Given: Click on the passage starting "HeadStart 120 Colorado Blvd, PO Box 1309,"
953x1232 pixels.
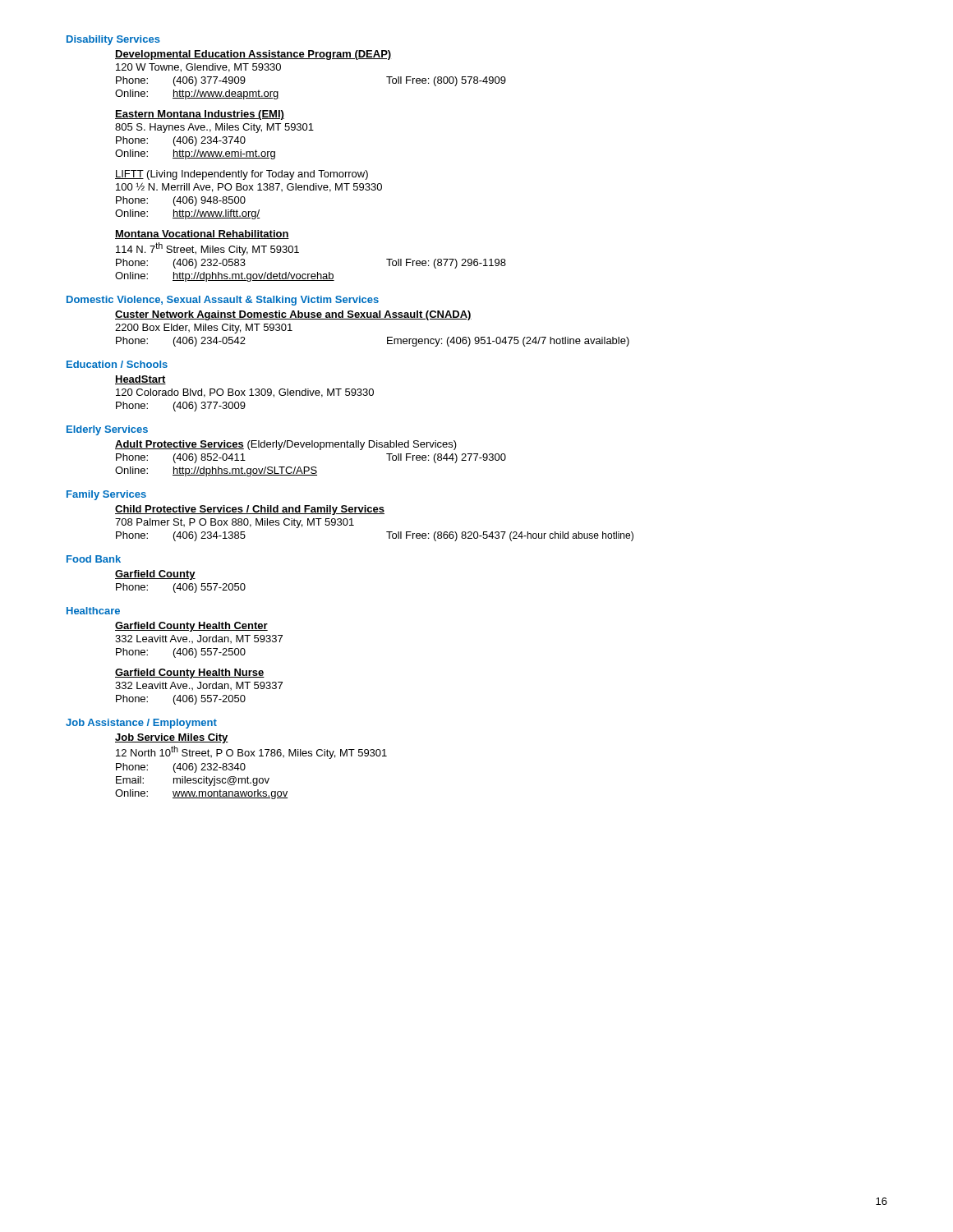Looking at the screenshot, I should click(140, 380).
